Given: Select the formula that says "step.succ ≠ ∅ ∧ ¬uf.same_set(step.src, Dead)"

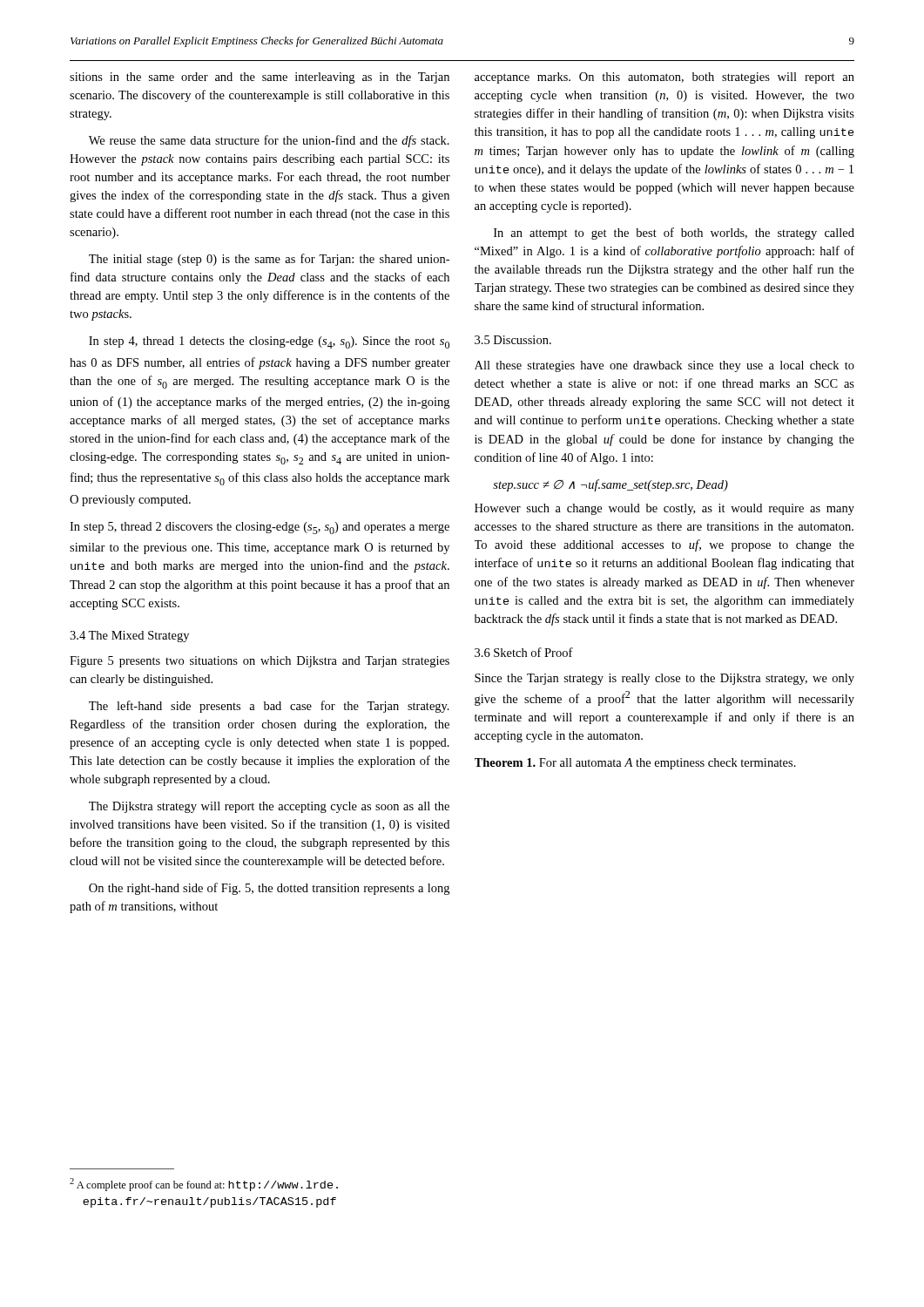Looking at the screenshot, I should pos(674,485).
